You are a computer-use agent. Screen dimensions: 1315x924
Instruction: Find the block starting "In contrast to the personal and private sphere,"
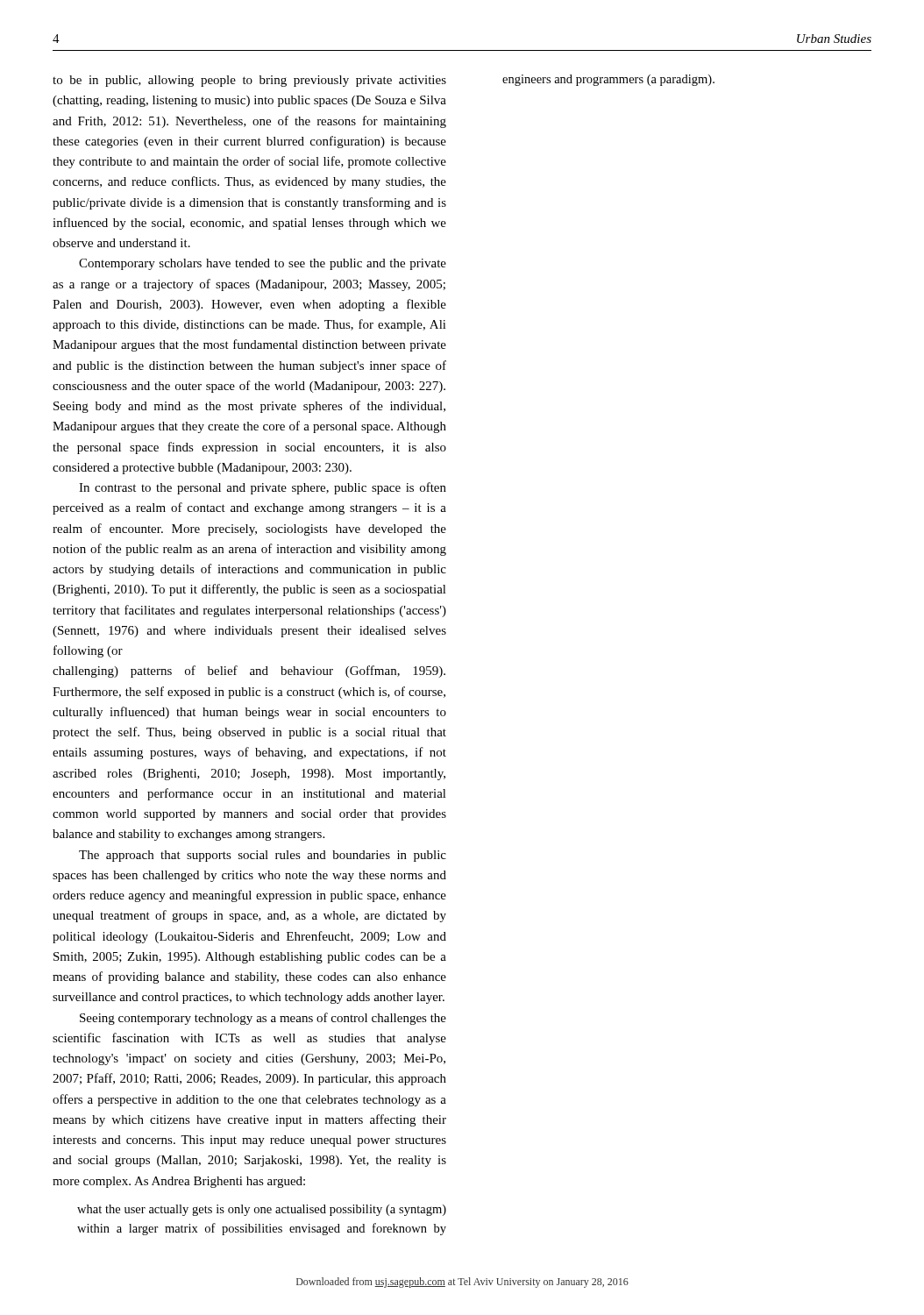tap(249, 569)
